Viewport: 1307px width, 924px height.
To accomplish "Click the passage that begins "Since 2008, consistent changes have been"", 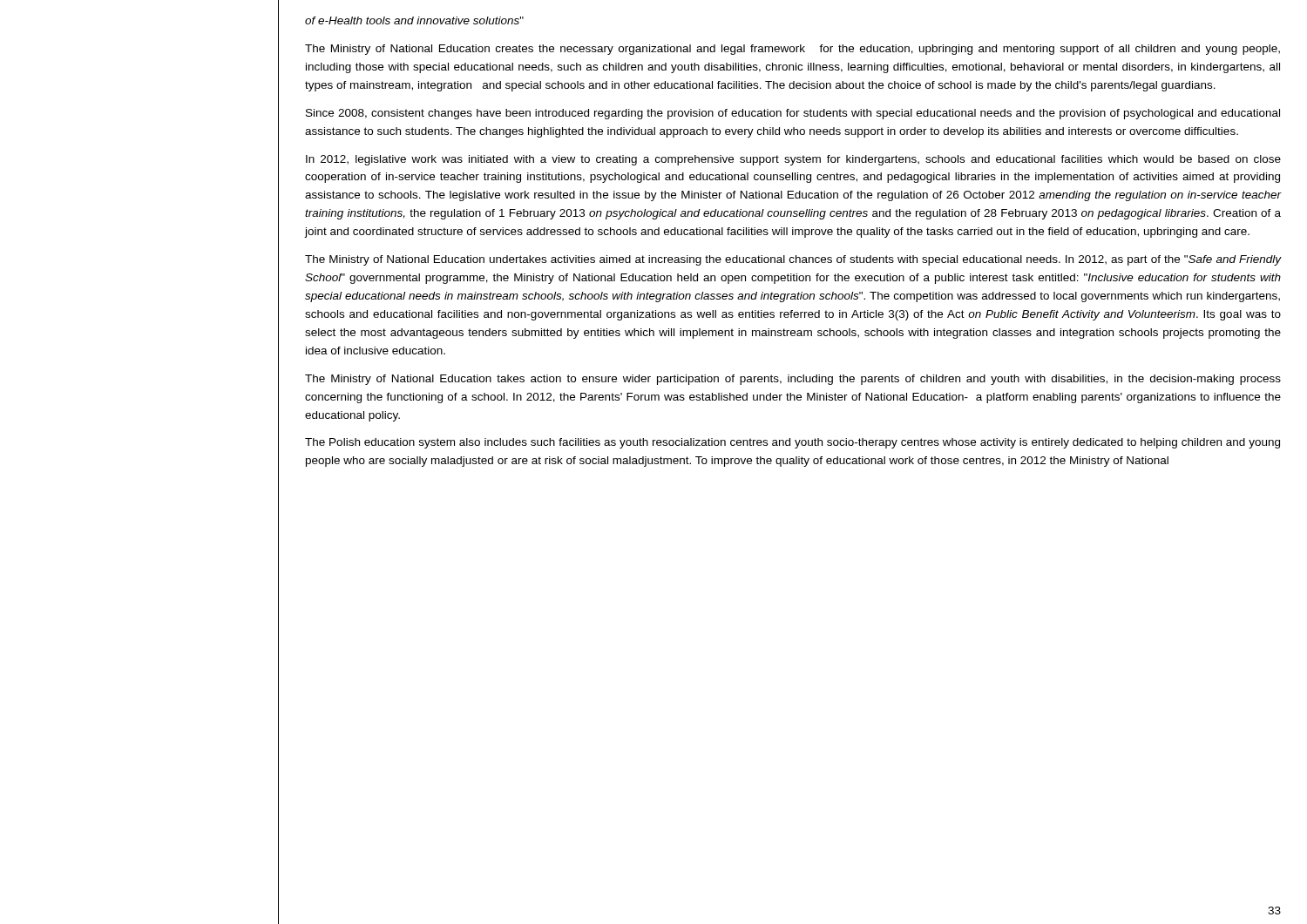I will pyautogui.click(x=793, y=122).
